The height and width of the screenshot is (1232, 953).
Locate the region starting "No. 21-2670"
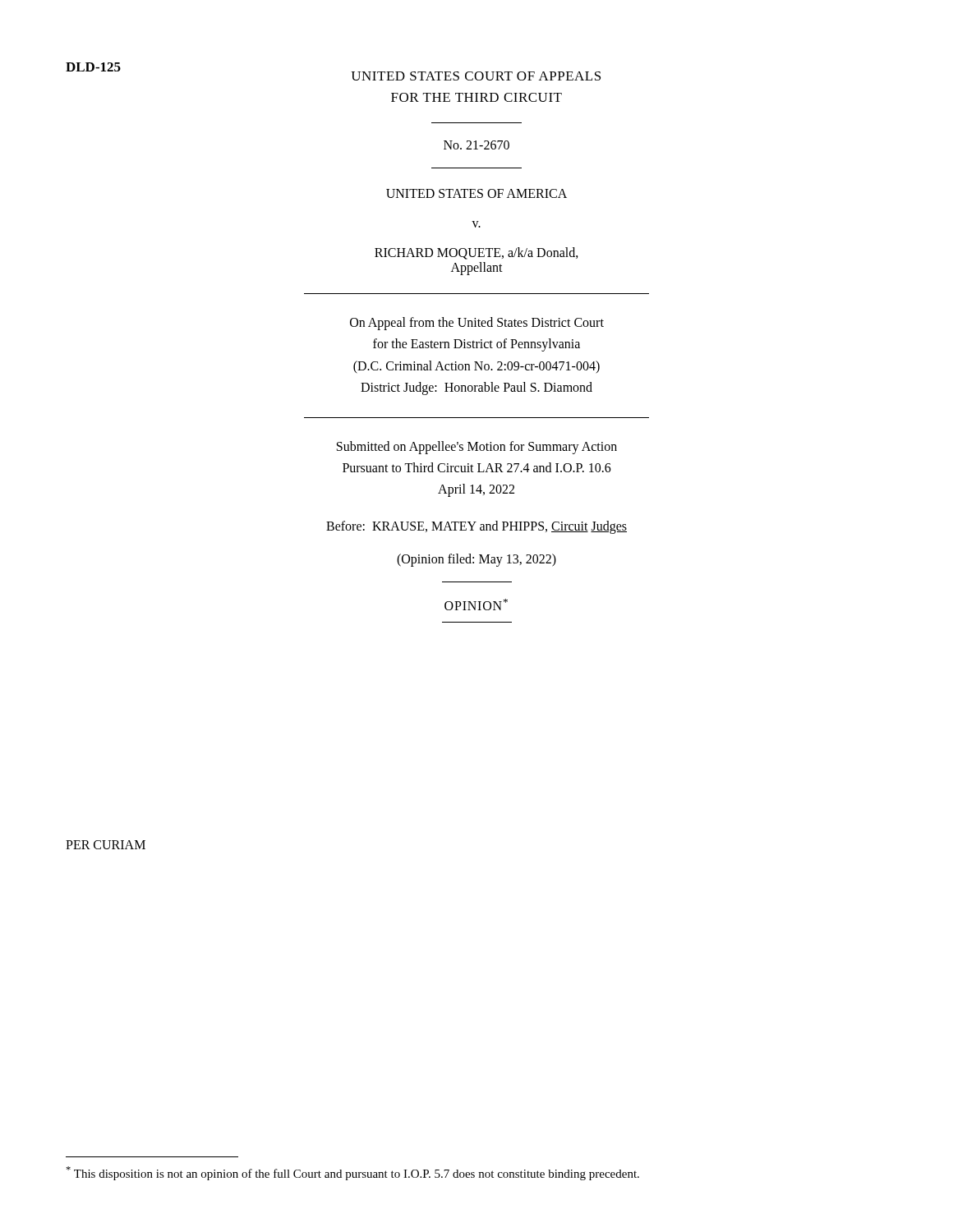pos(476,145)
